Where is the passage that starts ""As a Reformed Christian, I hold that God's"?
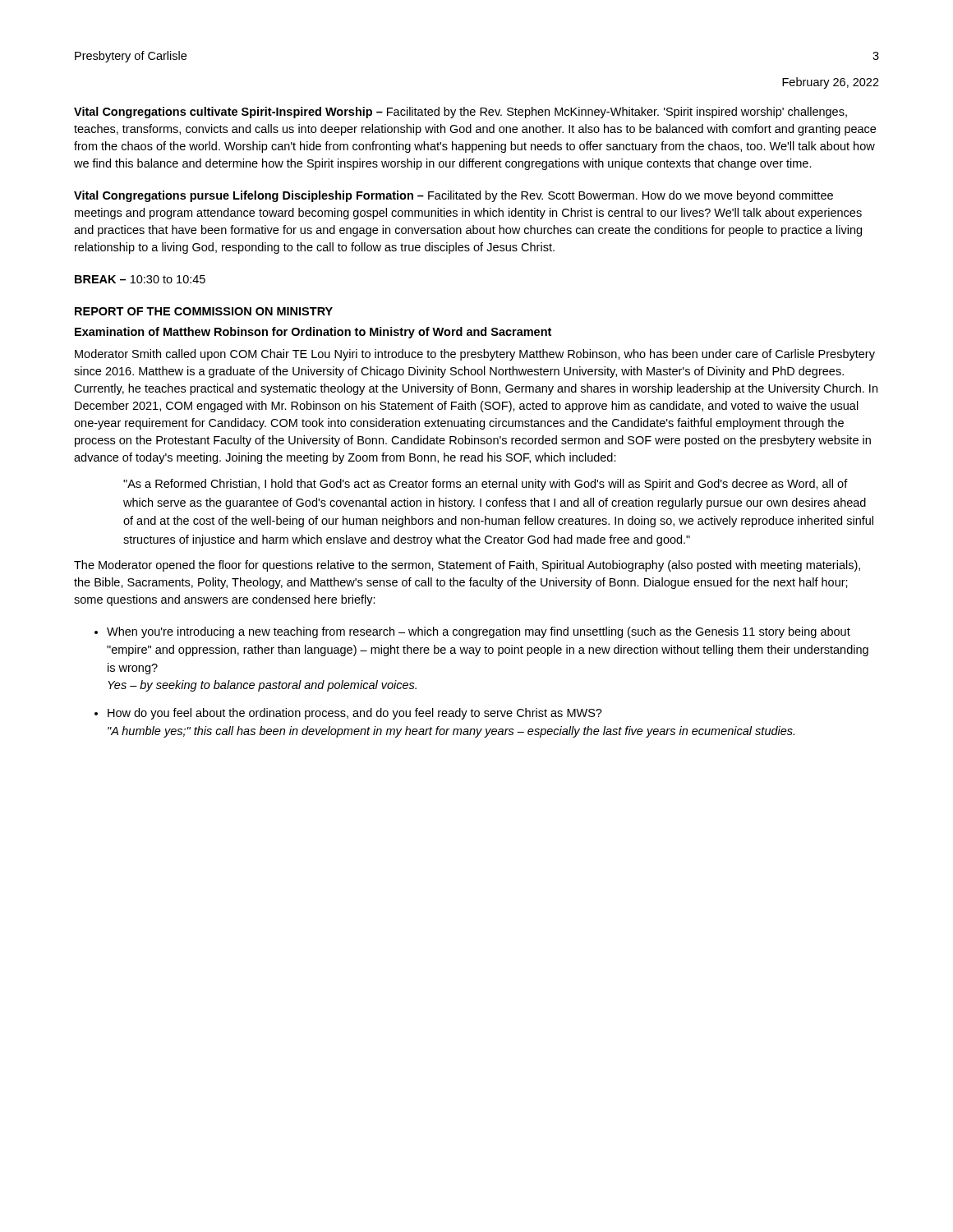Viewport: 953px width, 1232px height. coord(499,512)
